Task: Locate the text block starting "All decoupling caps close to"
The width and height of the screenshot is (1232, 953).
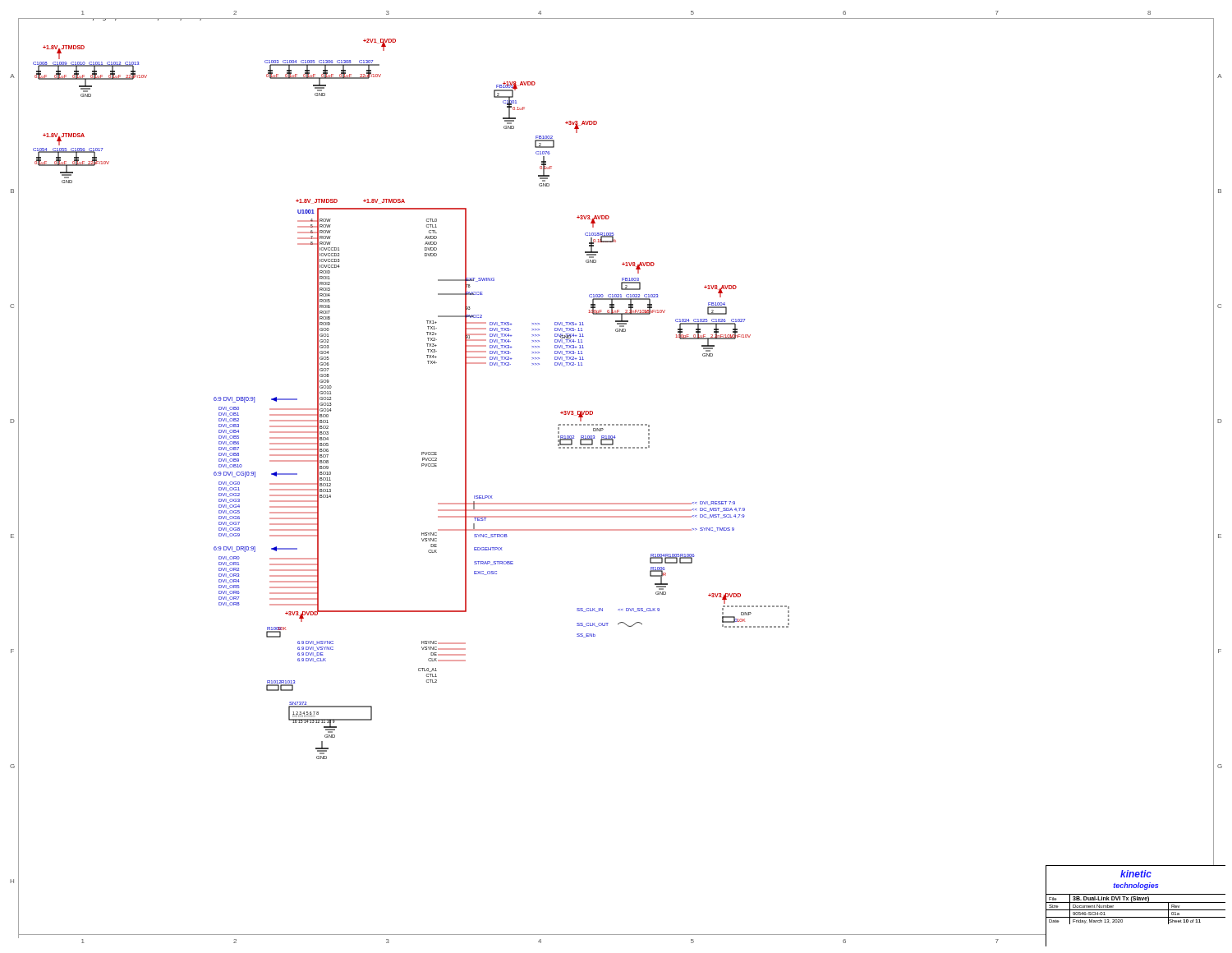Action: [x=139, y=17]
